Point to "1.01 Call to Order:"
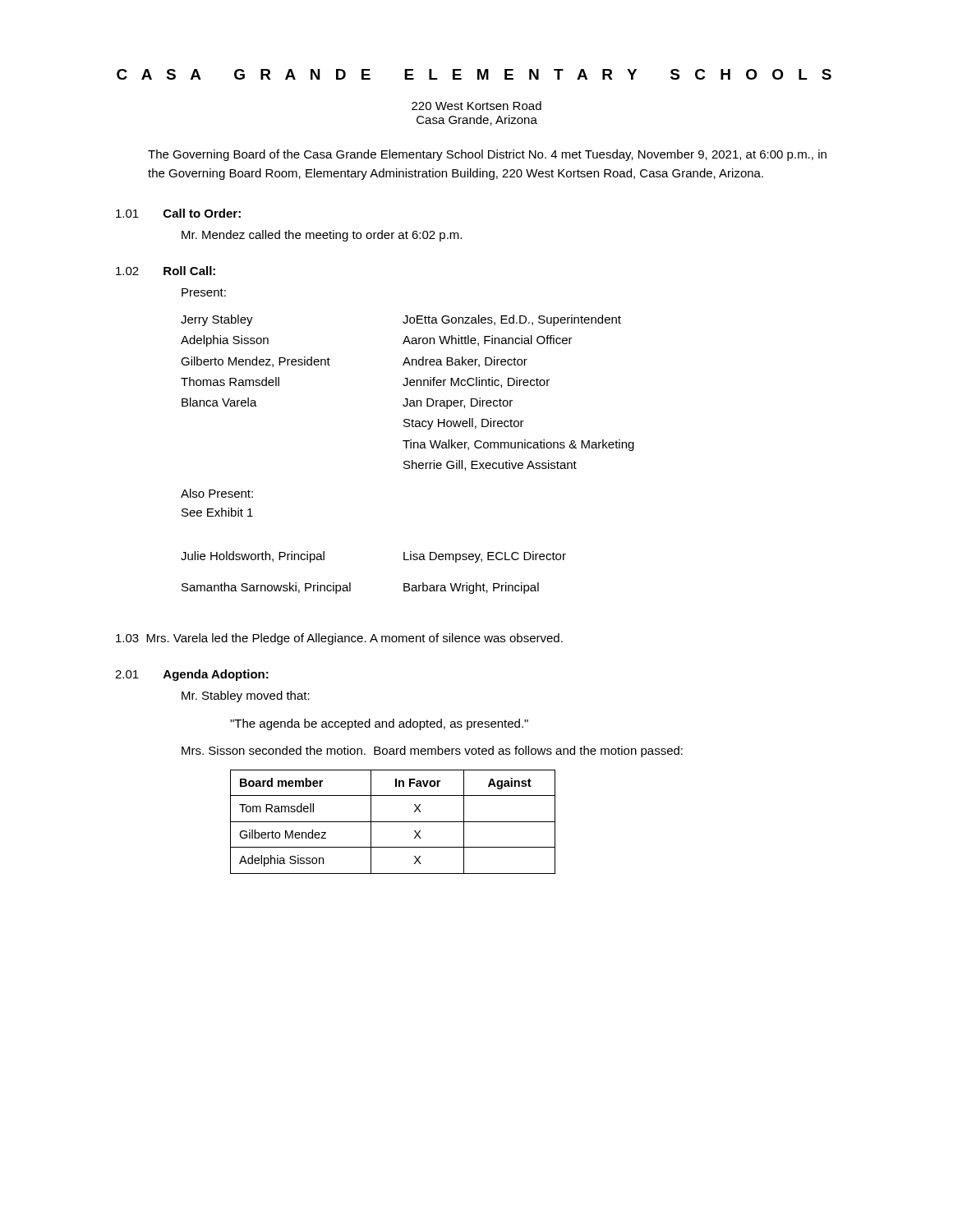 tap(178, 213)
